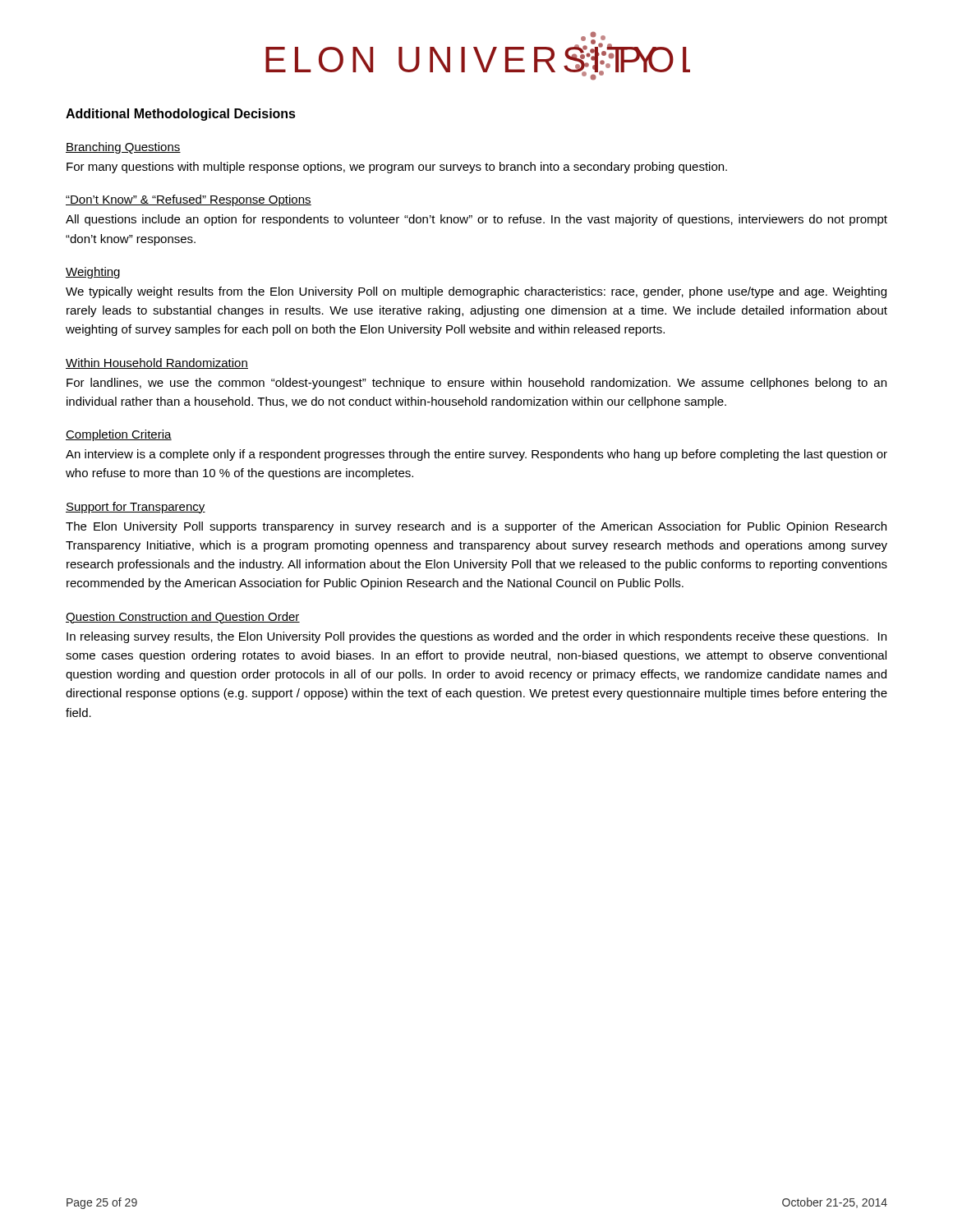The width and height of the screenshot is (953, 1232).
Task: Click on the text block that reads "For many questions with multiple response options, we"
Action: (397, 166)
